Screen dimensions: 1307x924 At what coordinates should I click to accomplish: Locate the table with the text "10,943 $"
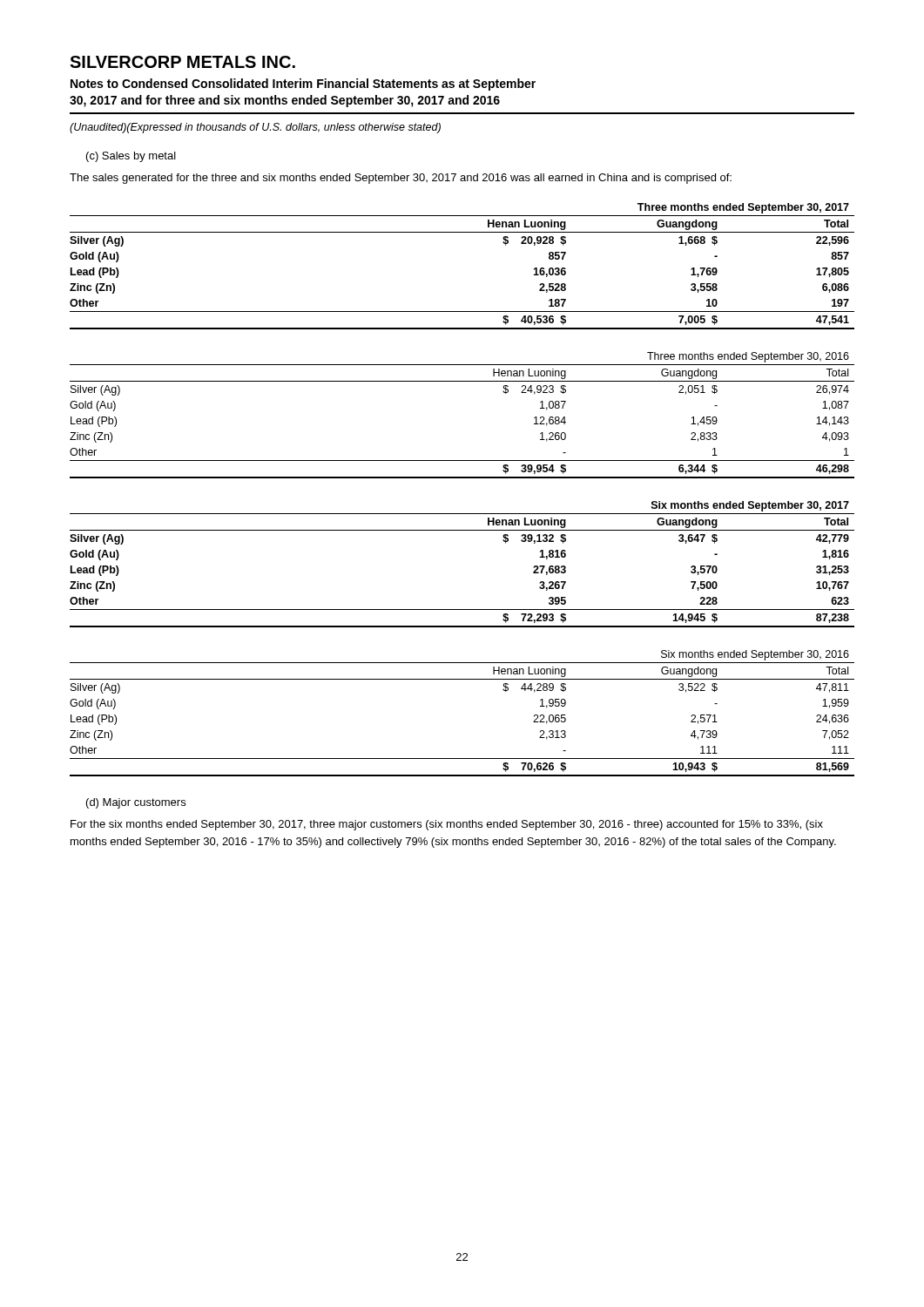pyautogui.click(x=462, y=712)
